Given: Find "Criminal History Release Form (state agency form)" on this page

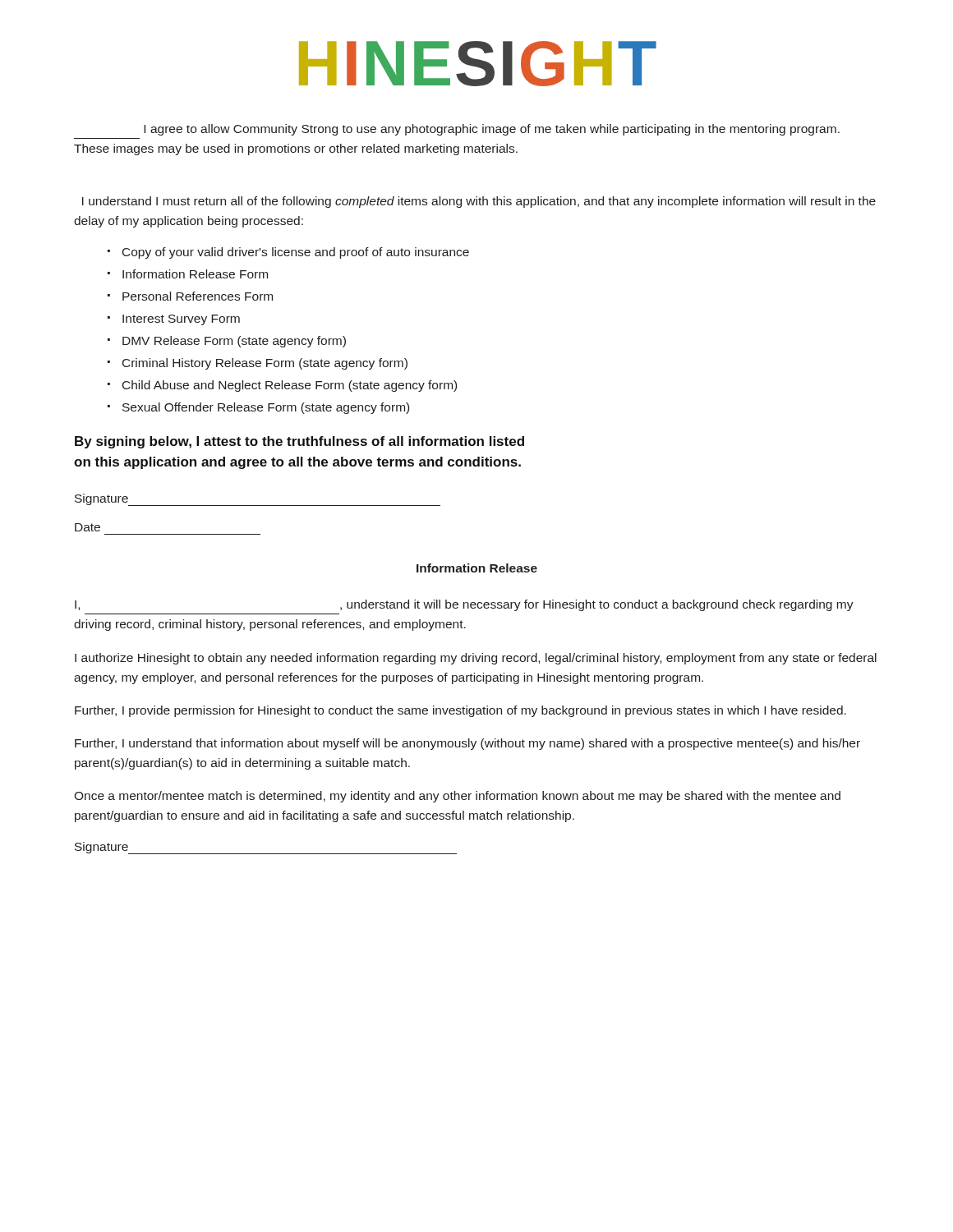Looking at the screenshot, I should (265, 363).
